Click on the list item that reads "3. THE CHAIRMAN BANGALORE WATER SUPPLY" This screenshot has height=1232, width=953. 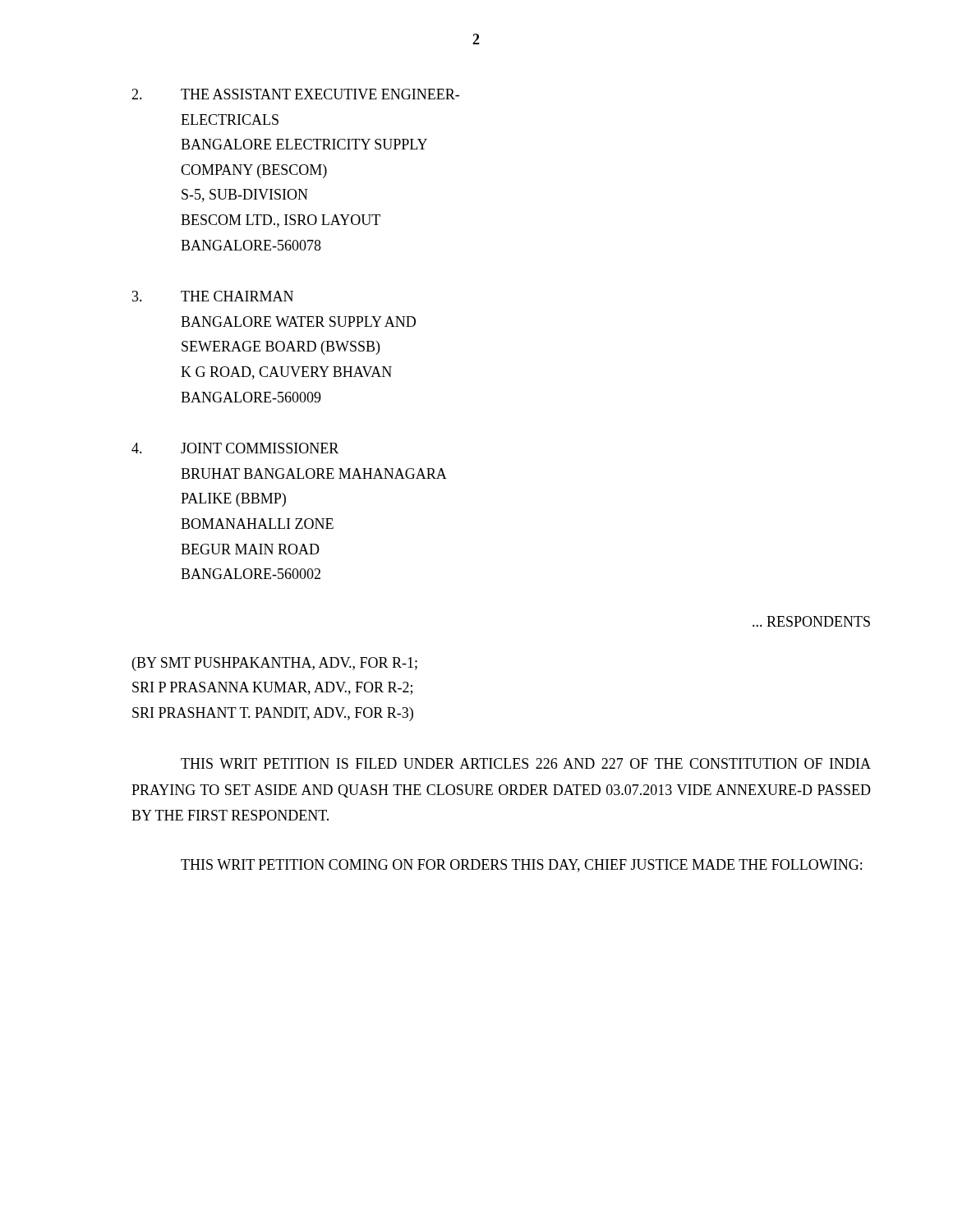coord(213,296)
